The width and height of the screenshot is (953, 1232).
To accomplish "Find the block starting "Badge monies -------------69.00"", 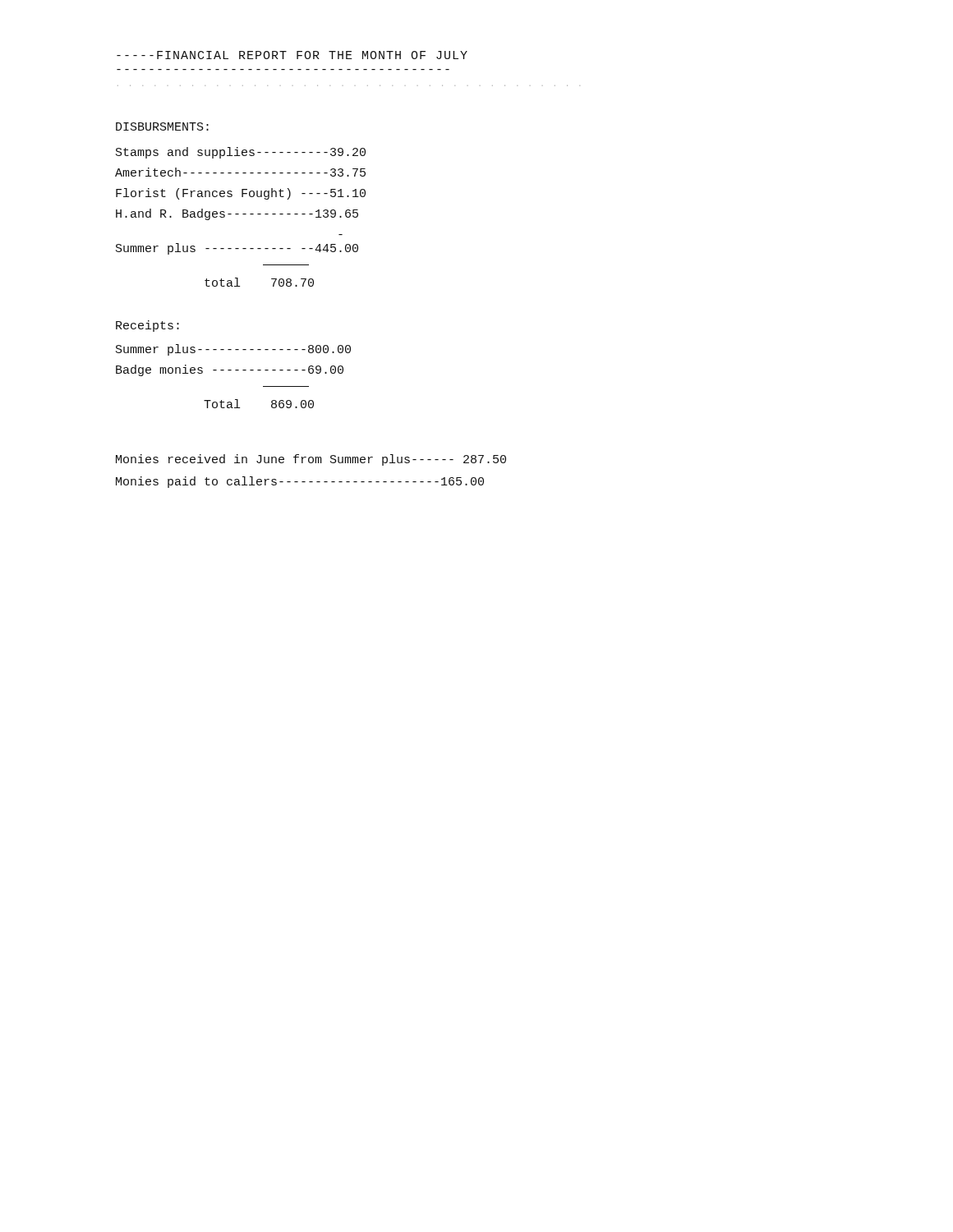I will pyautogui.click(x=230, y=371).
